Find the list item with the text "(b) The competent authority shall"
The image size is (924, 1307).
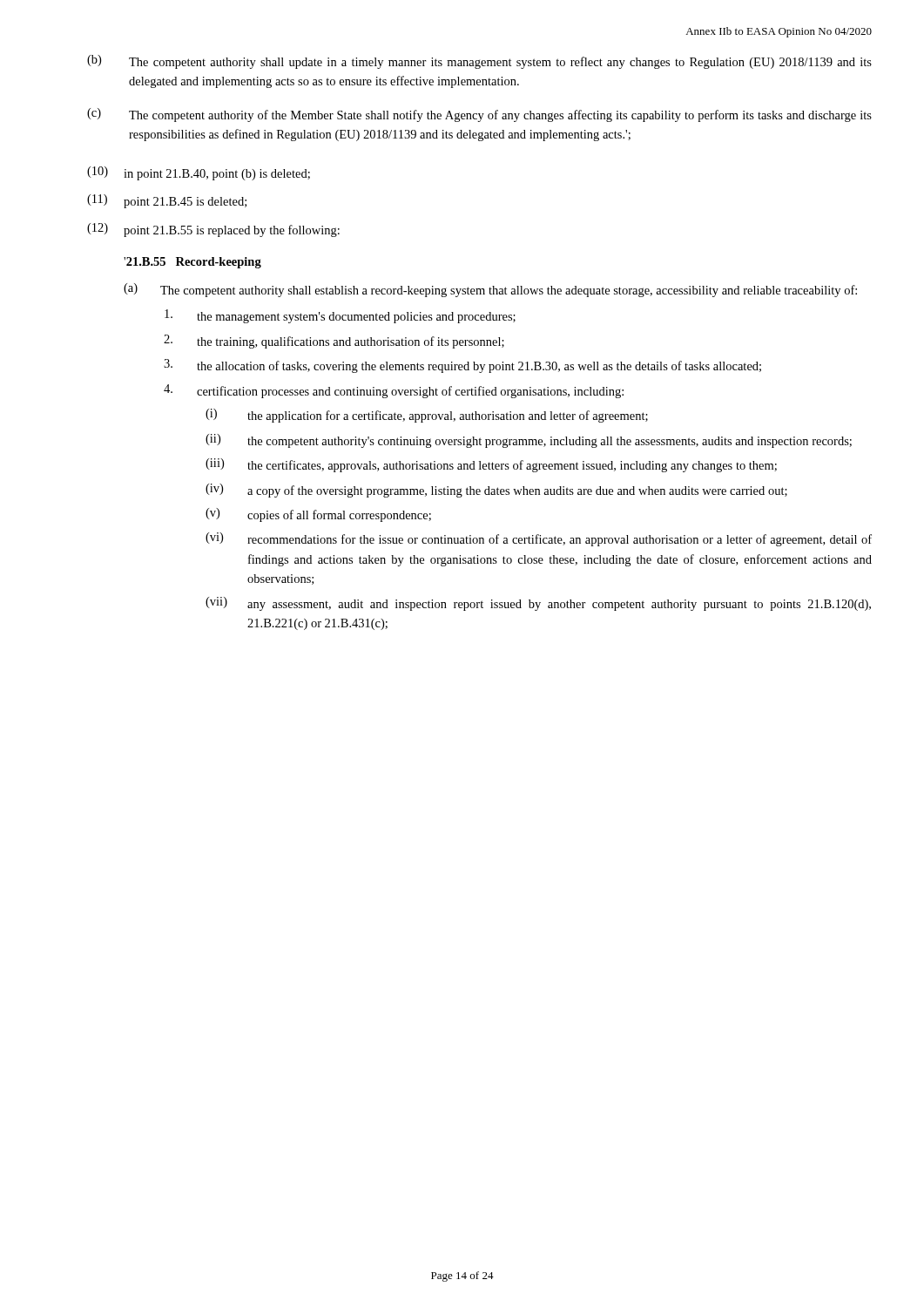tap(479, 72)
